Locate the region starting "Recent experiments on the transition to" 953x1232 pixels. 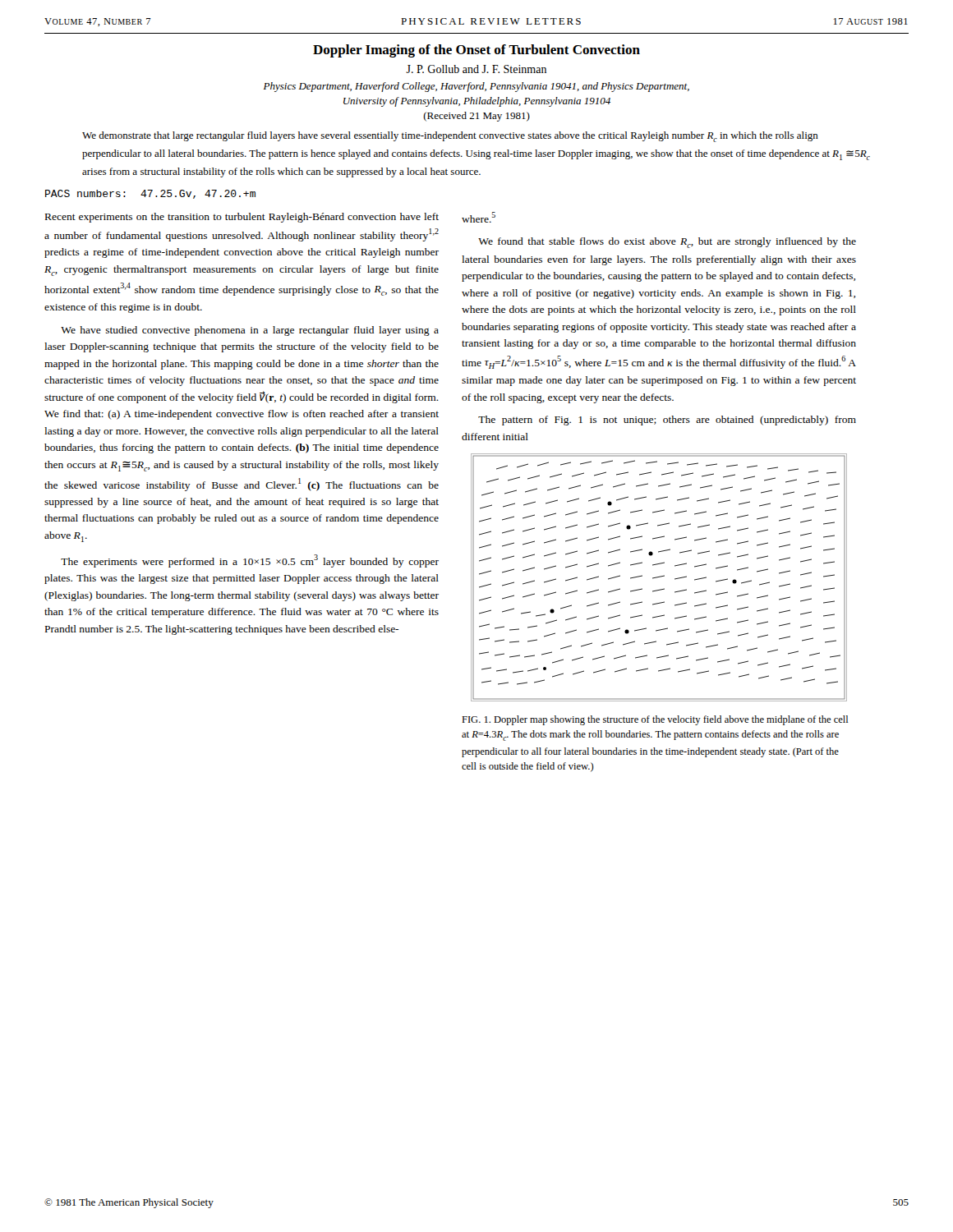coord(242,423)
